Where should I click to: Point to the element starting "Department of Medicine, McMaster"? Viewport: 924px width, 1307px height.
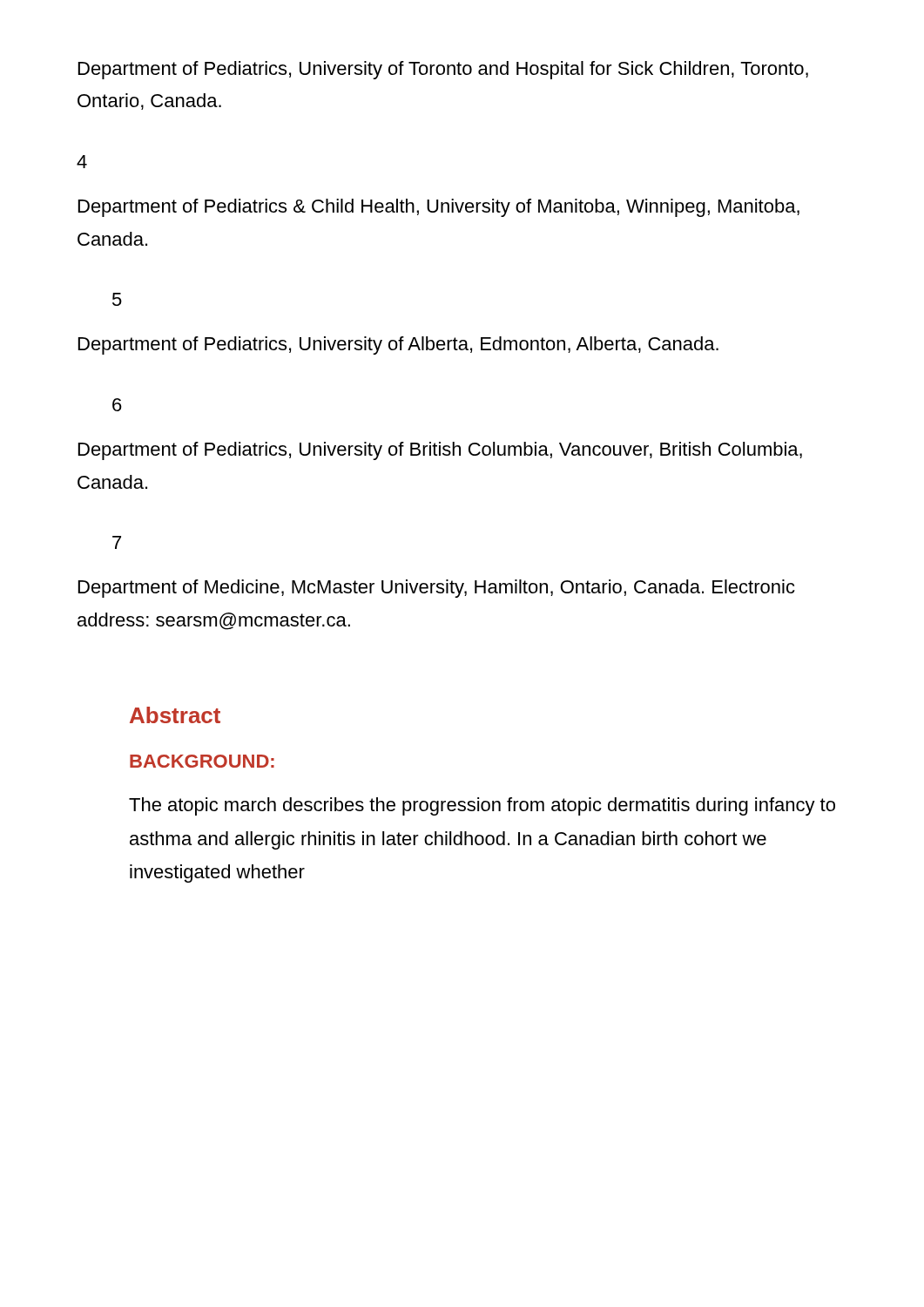[x=436, y=603]
